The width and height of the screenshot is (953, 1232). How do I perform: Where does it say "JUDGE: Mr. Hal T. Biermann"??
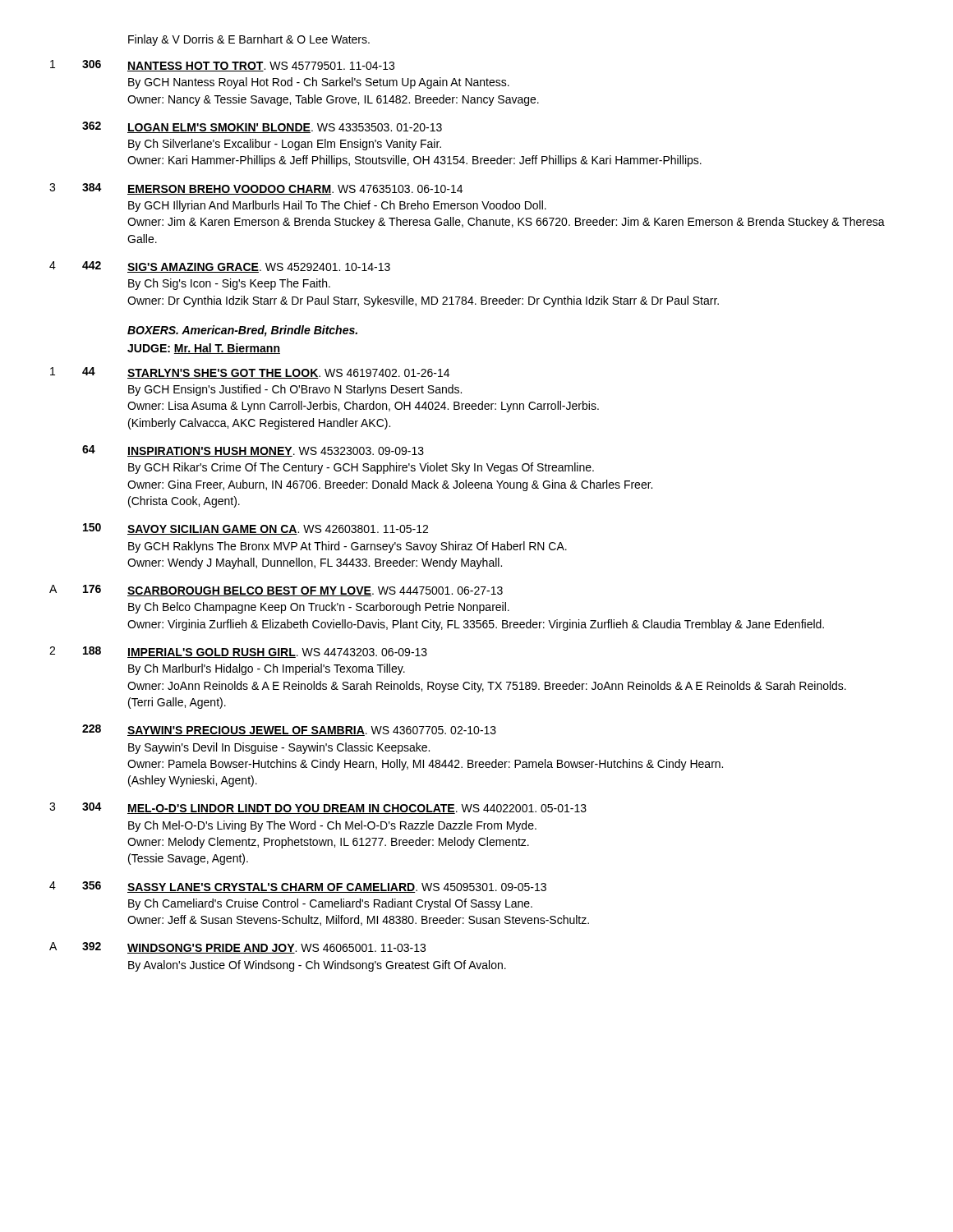(204, 348)
